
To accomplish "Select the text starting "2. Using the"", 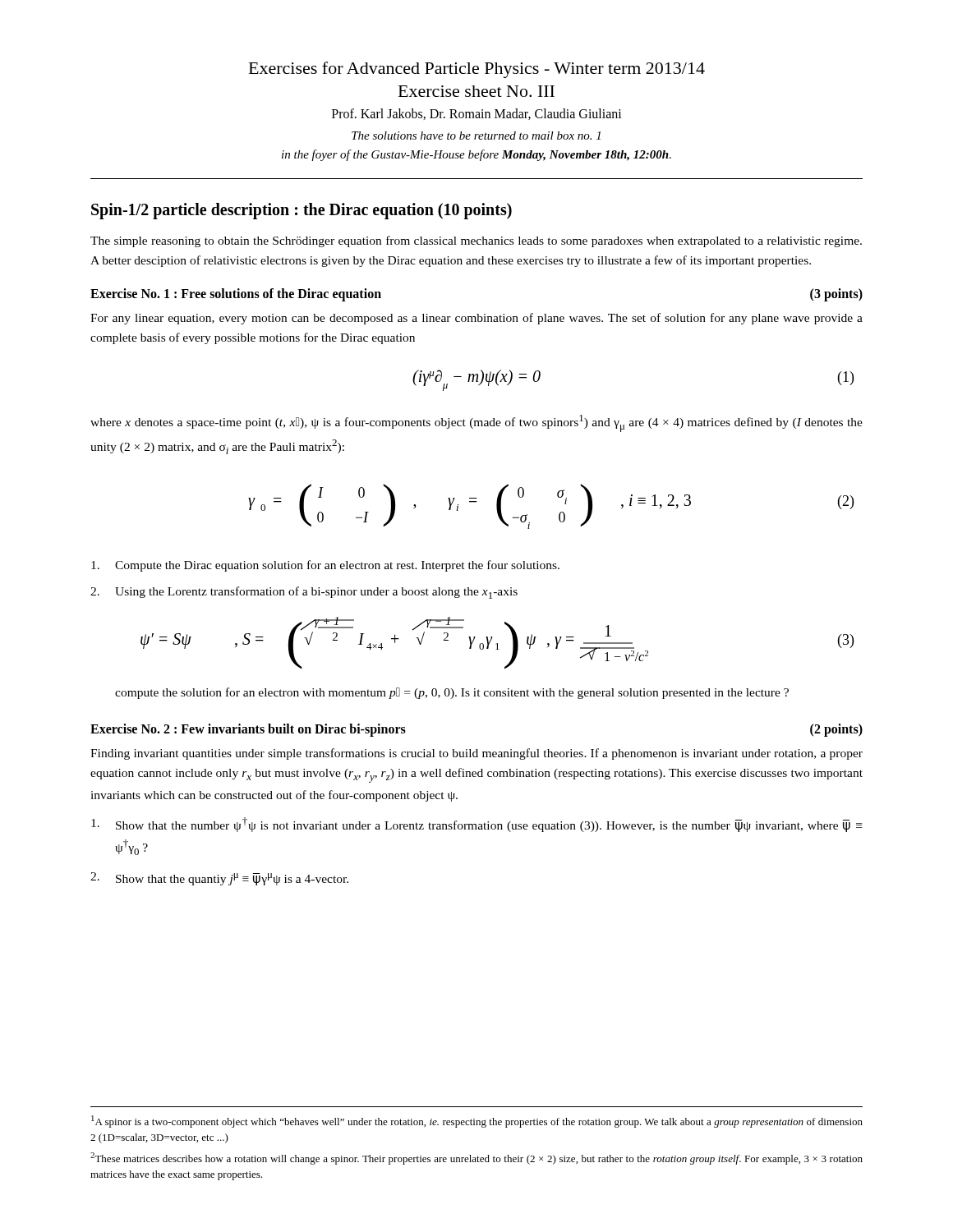I will 304,591.
